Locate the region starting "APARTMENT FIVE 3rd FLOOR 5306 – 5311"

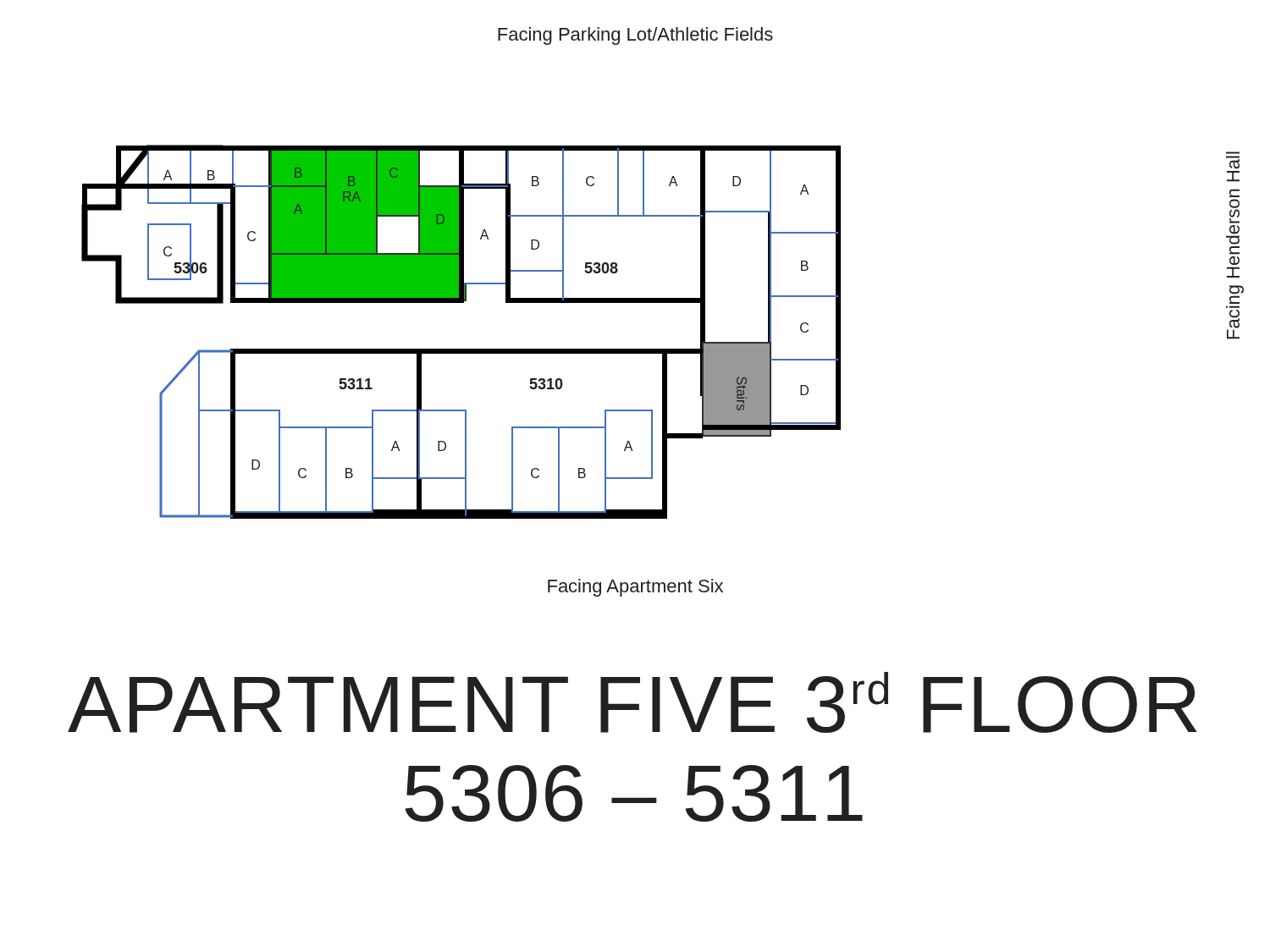635,748
